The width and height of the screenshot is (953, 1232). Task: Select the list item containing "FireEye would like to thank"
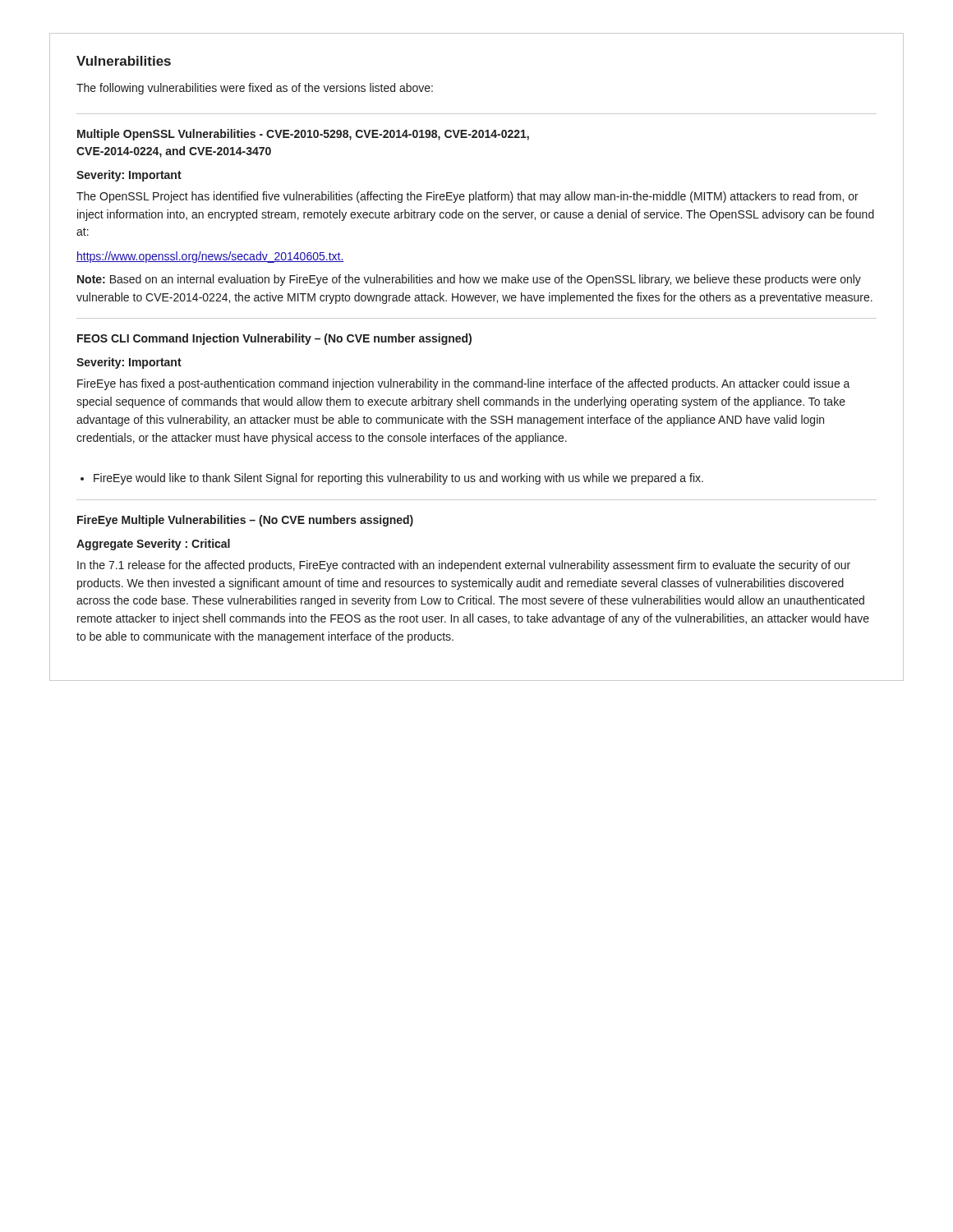click(485, 479)
